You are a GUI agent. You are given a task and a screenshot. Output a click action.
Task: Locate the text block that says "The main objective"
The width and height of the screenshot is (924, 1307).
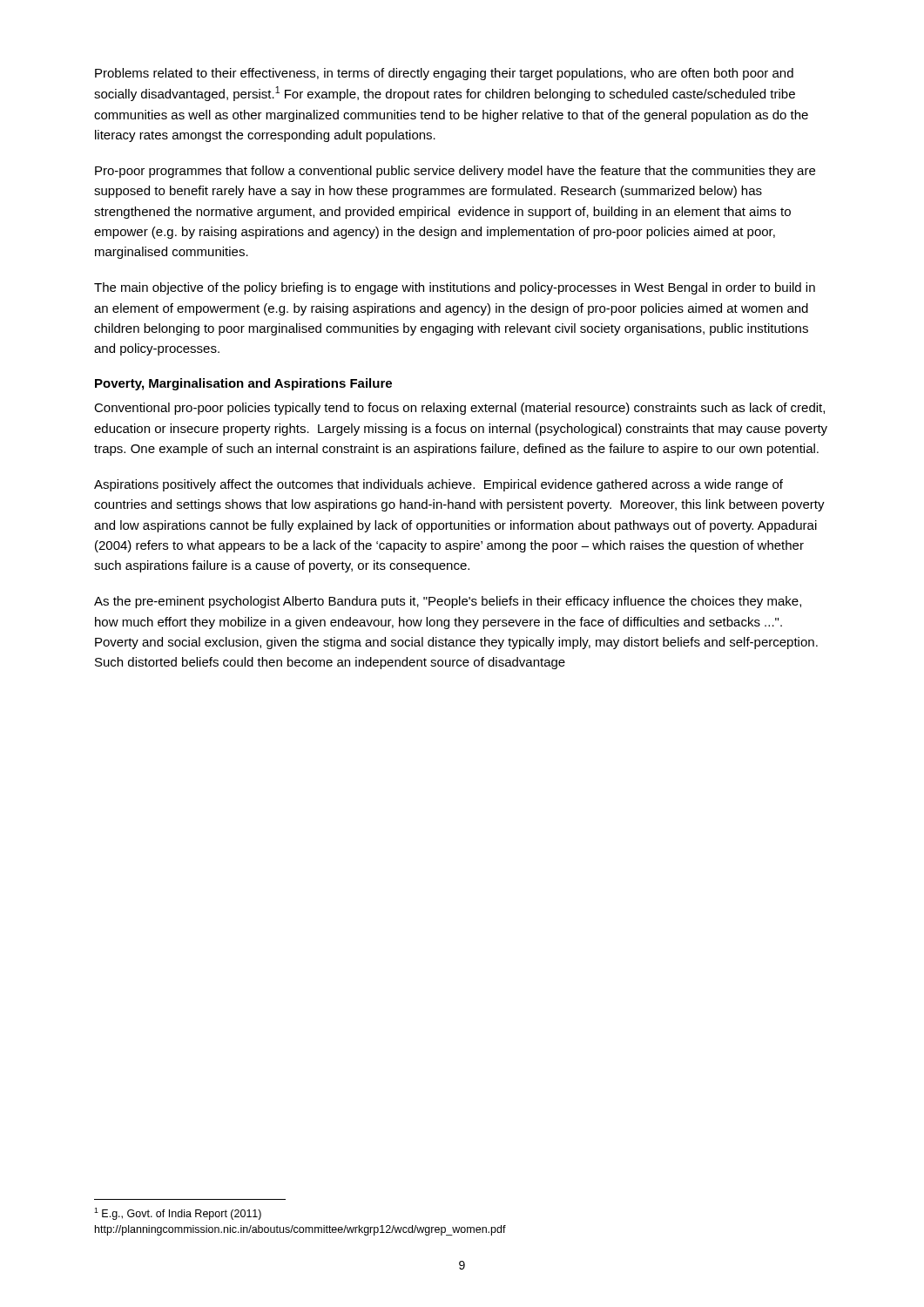455,318
